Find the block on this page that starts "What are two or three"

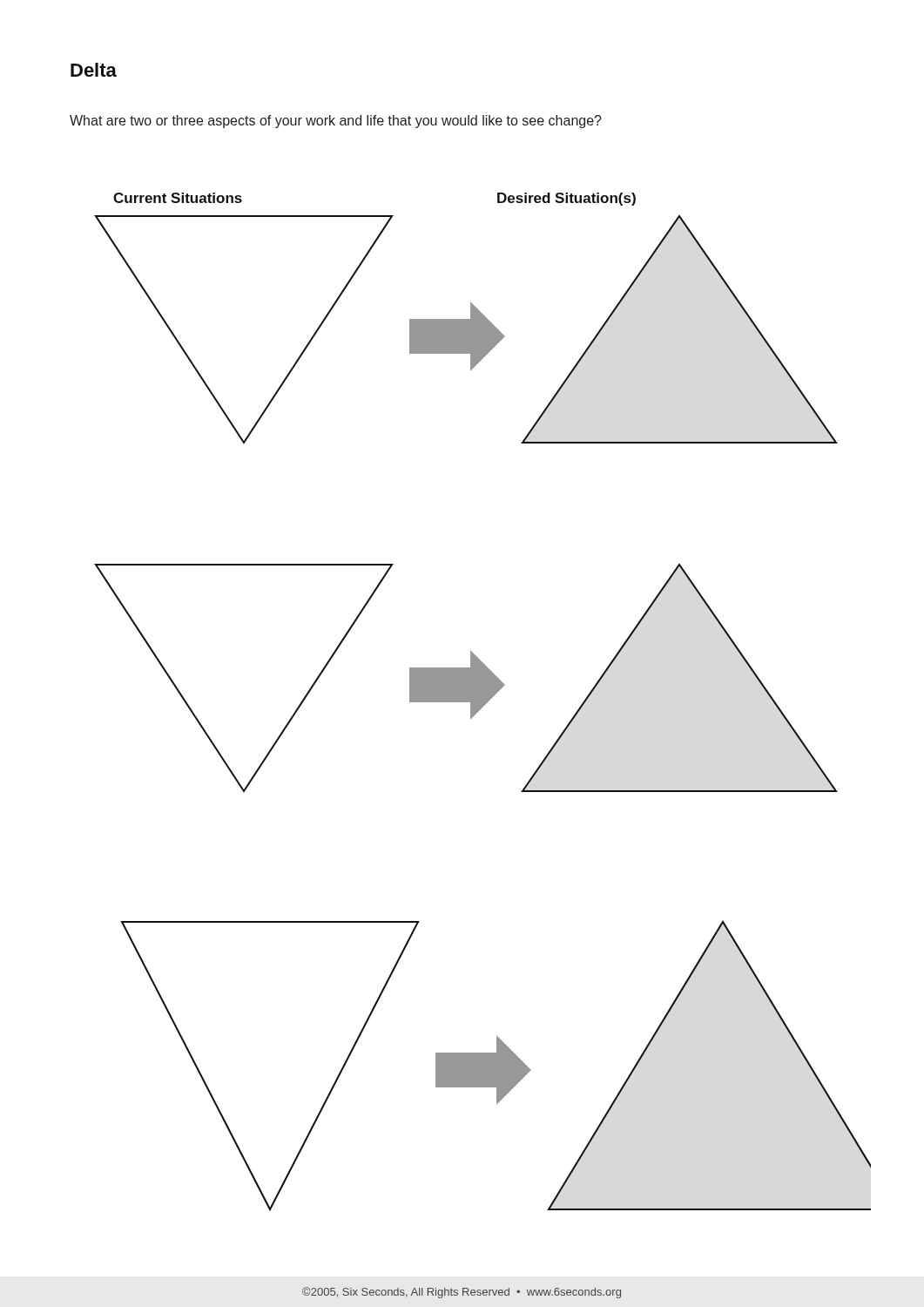click(x=336, y=121)
